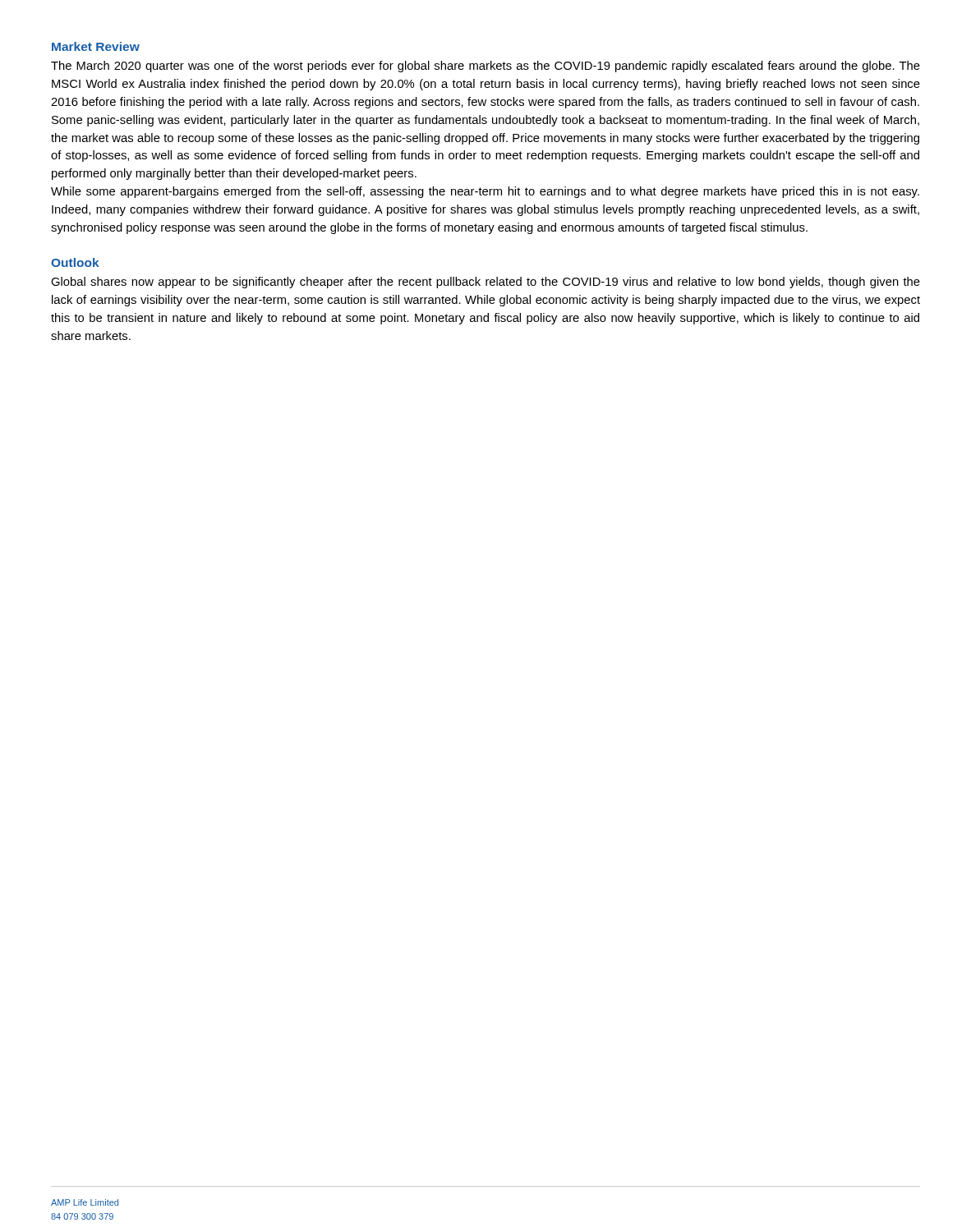Point to the element starting "Global shares now appear to be significantly cheaper"
Image resolution: width=971 pixels, height=1232 pixels.
pyautogui.click(x=486, y=309)
